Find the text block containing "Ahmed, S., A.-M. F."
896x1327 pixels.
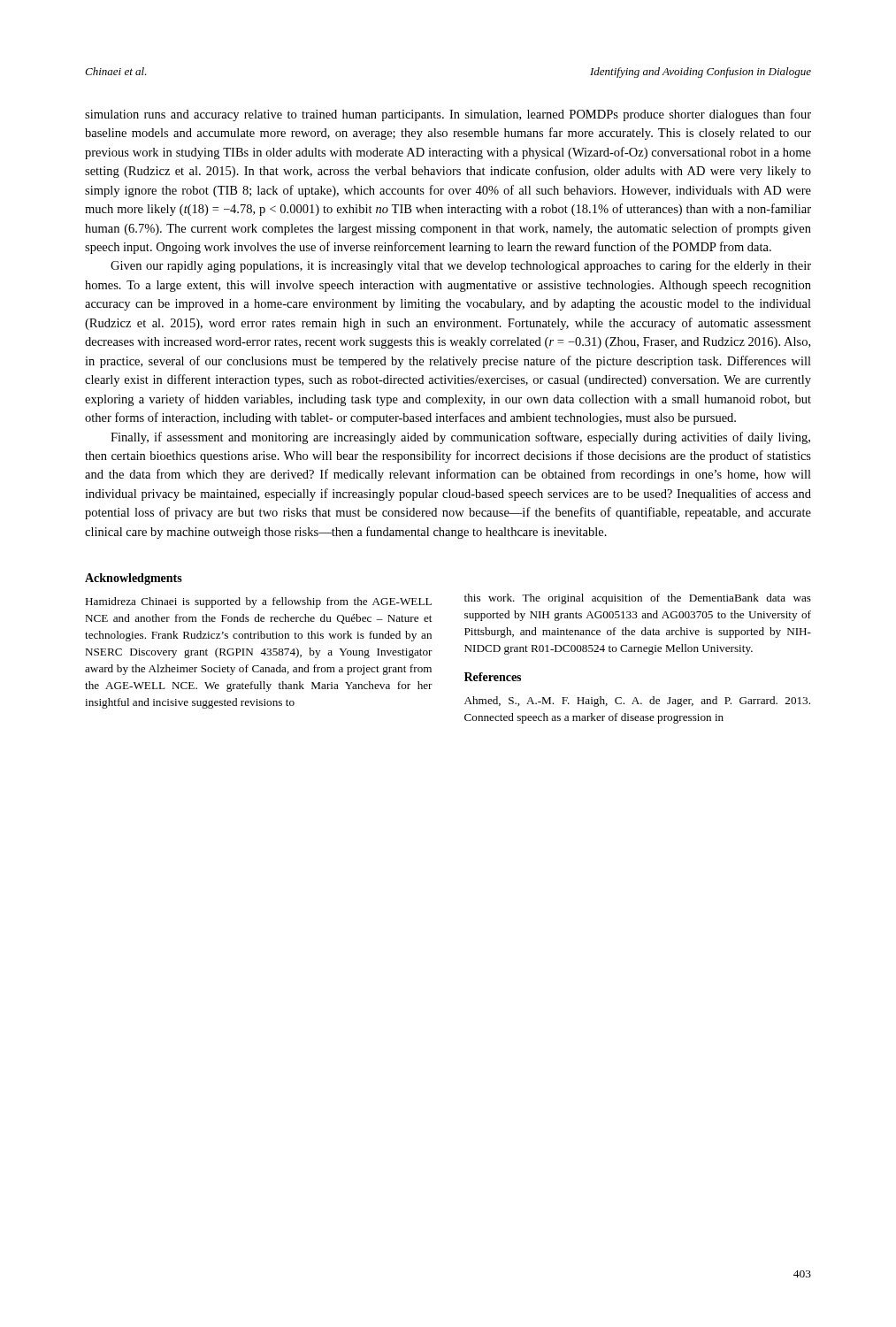[x=638, y=709]
